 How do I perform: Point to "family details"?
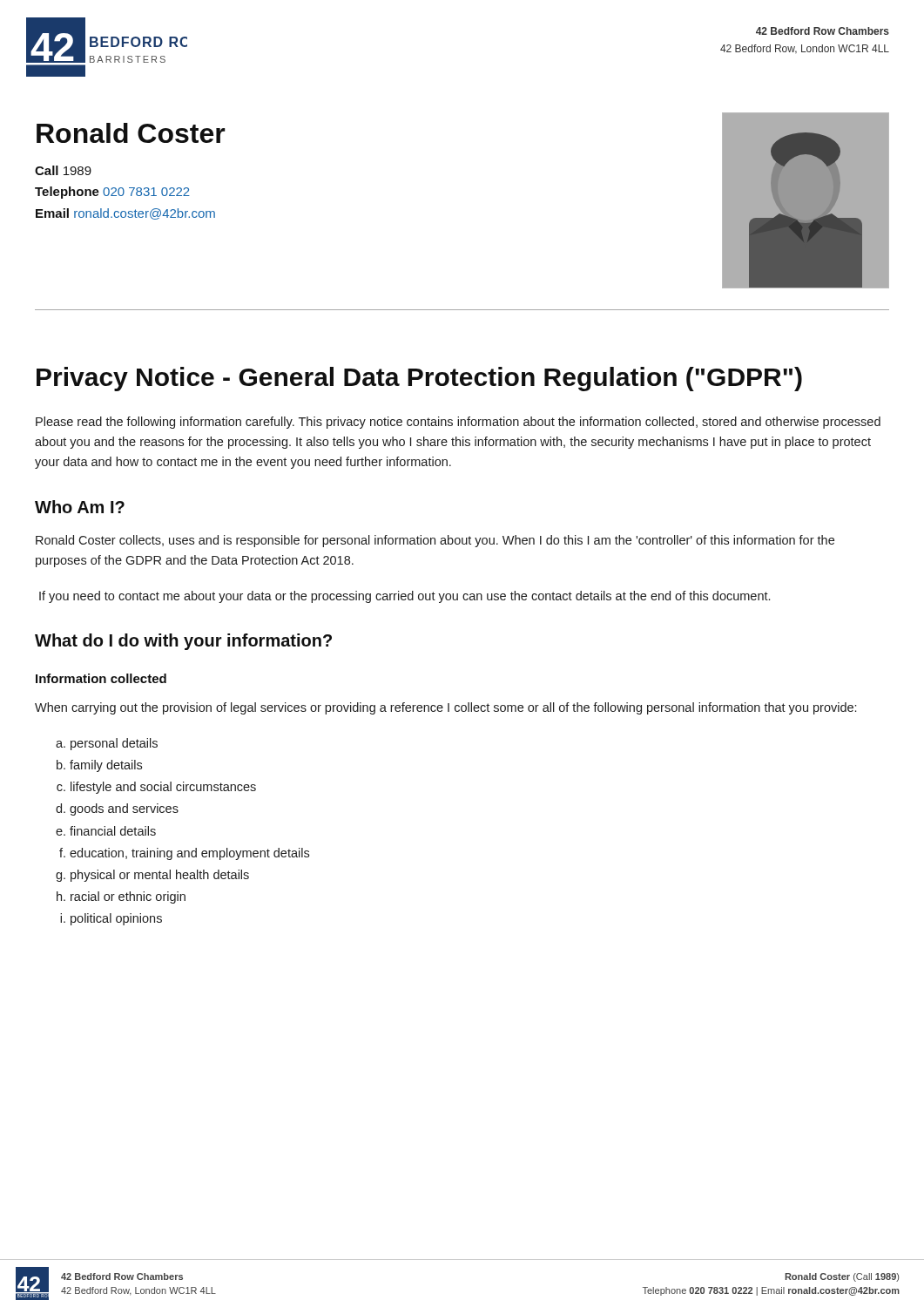click(106, 765)
